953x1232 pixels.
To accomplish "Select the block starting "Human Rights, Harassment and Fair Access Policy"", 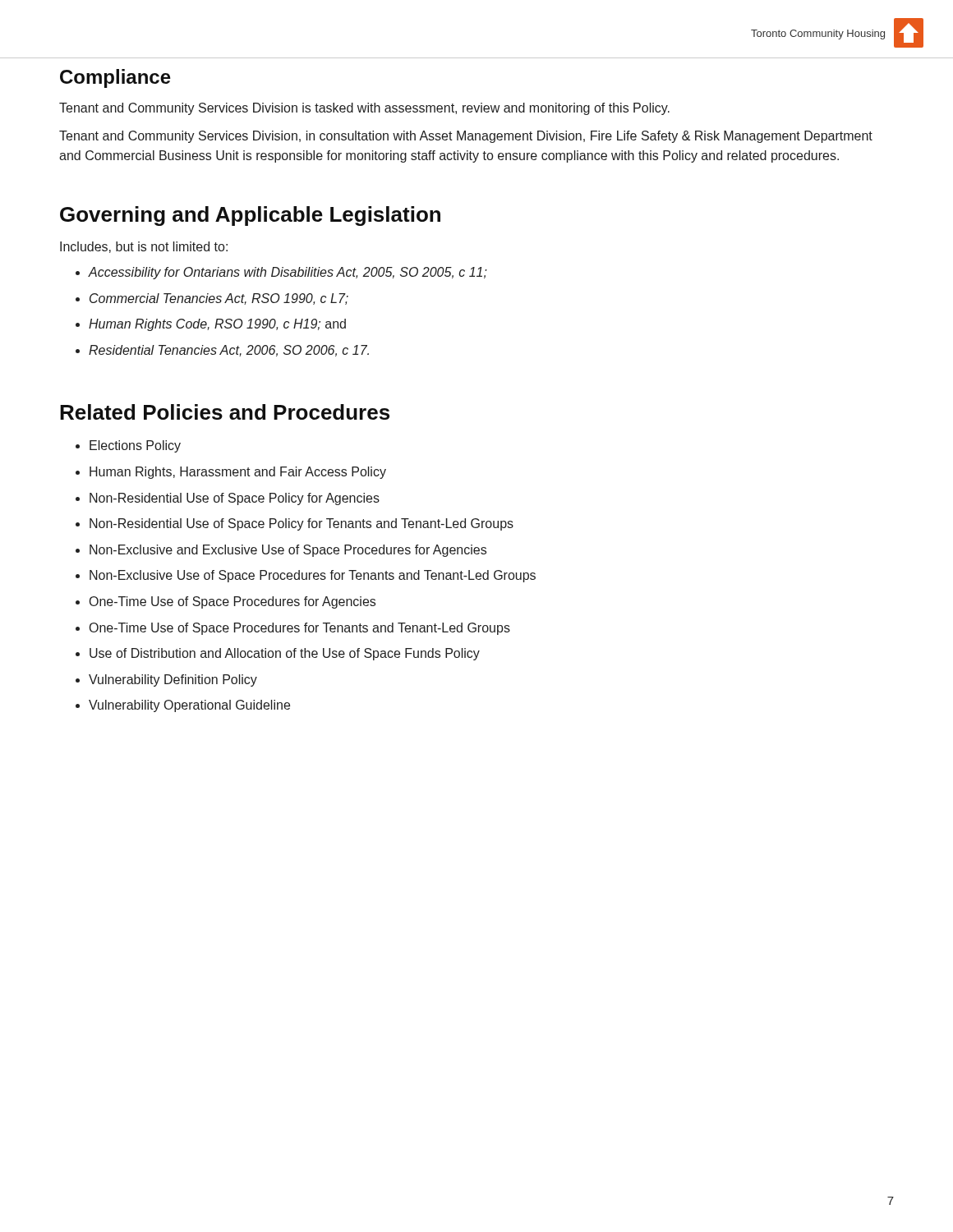I will 237,472.
